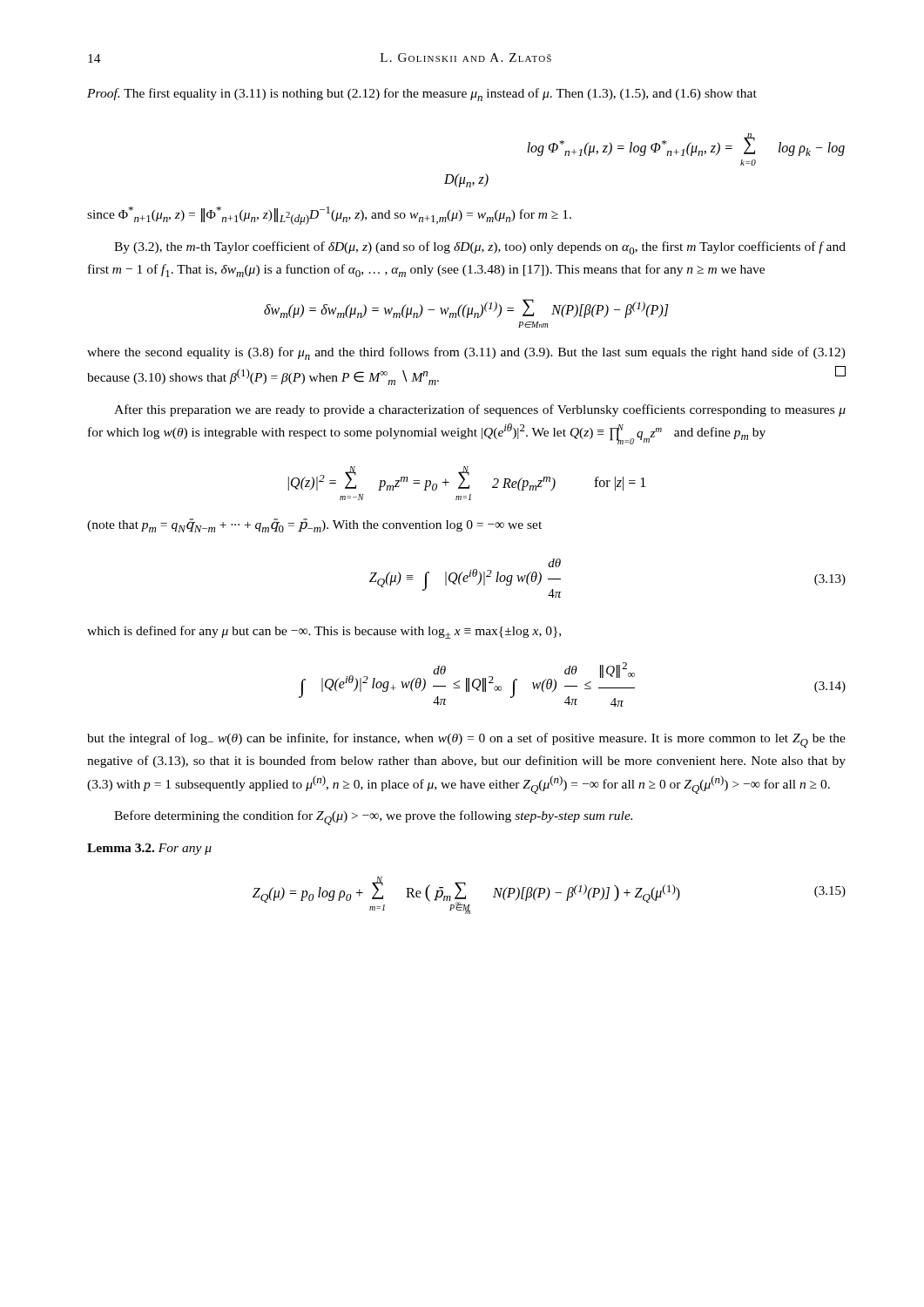Locate the passage starting "(note that pm ="
924x1307 pixels.
point(466,525)
